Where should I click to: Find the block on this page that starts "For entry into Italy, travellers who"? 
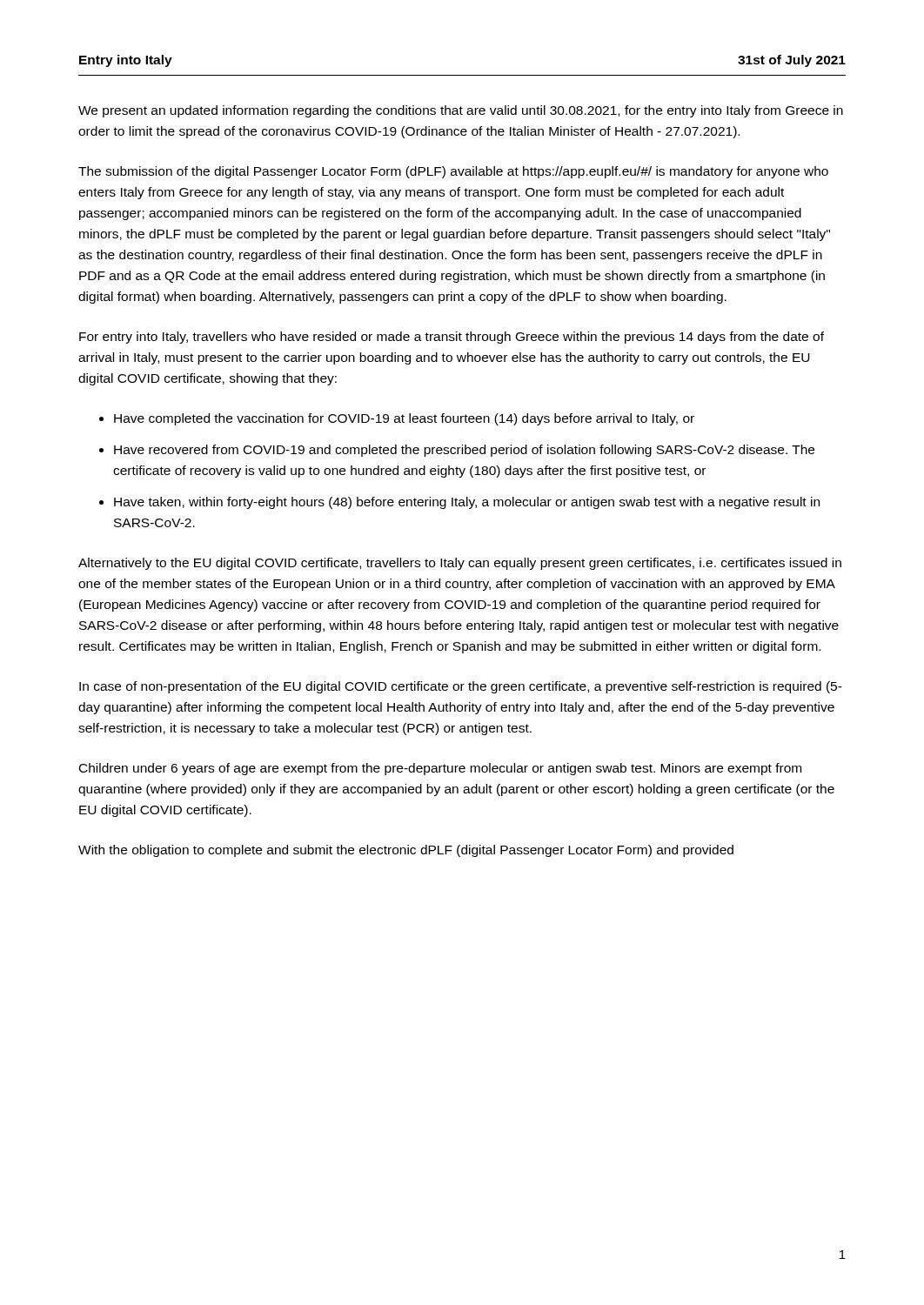pos(451,357)
